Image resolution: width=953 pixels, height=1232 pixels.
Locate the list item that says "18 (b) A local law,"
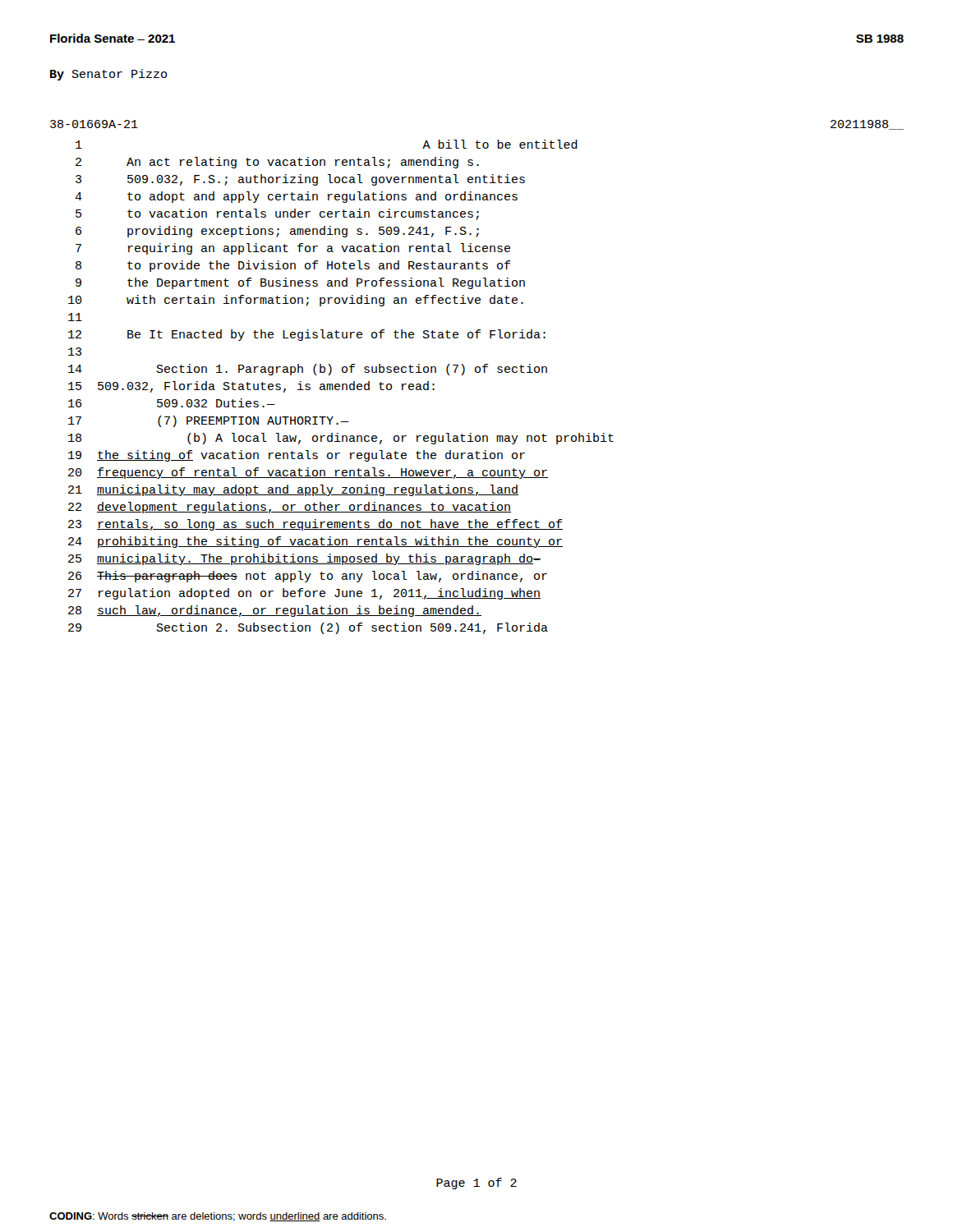[x=476, y=439]
